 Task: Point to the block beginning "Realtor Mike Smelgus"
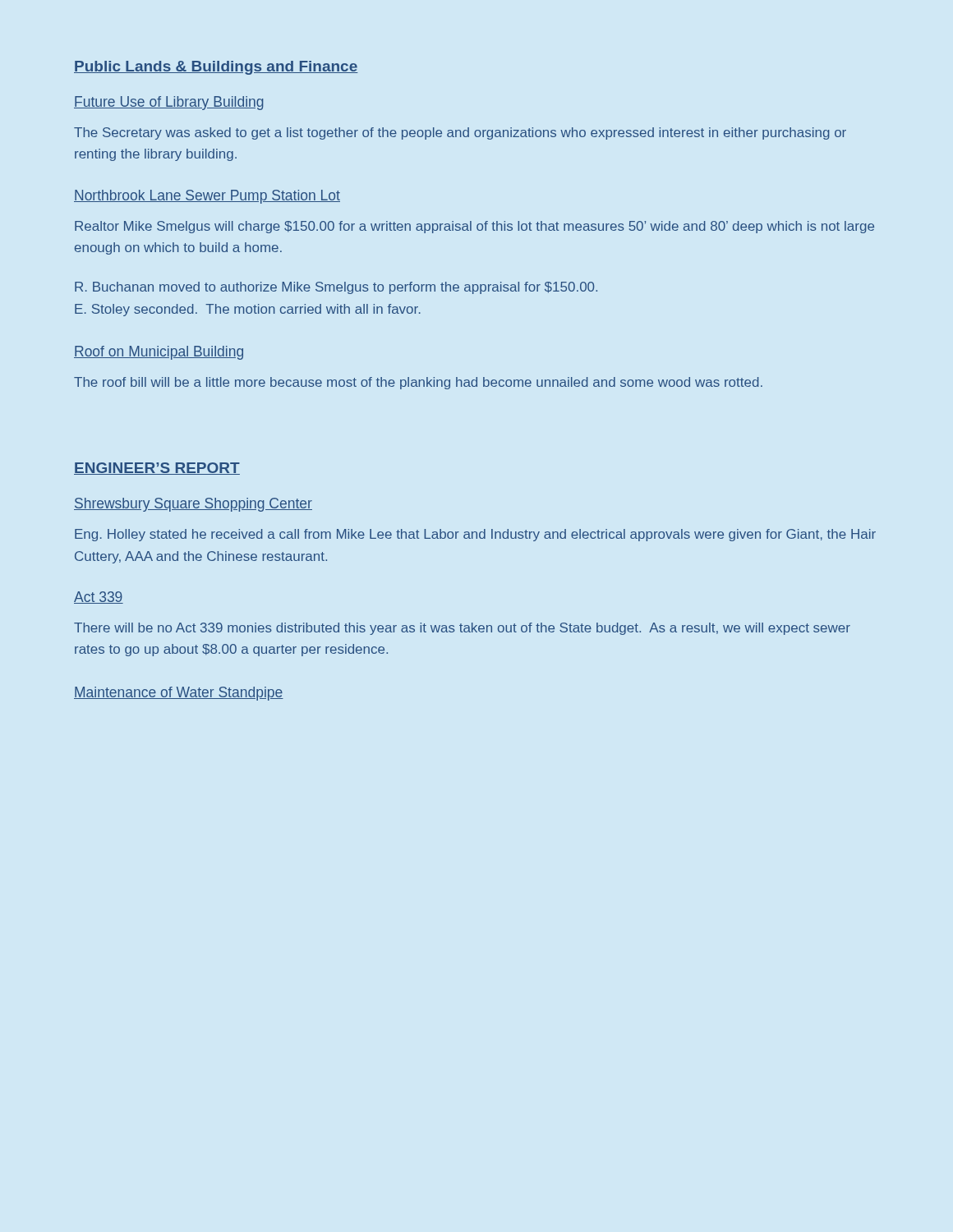point(474,237)
